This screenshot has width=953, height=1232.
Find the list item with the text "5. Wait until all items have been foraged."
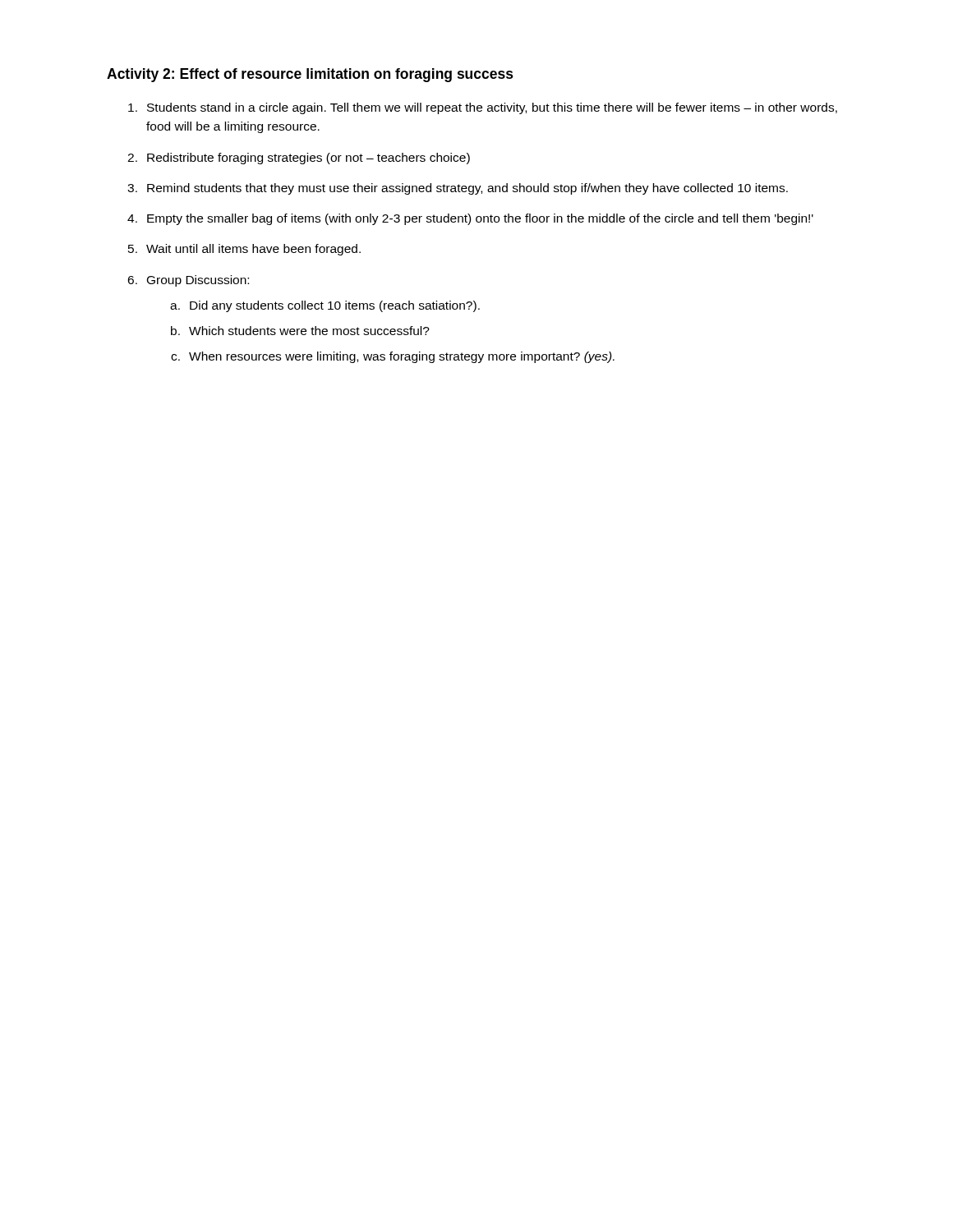click(244, 250)
